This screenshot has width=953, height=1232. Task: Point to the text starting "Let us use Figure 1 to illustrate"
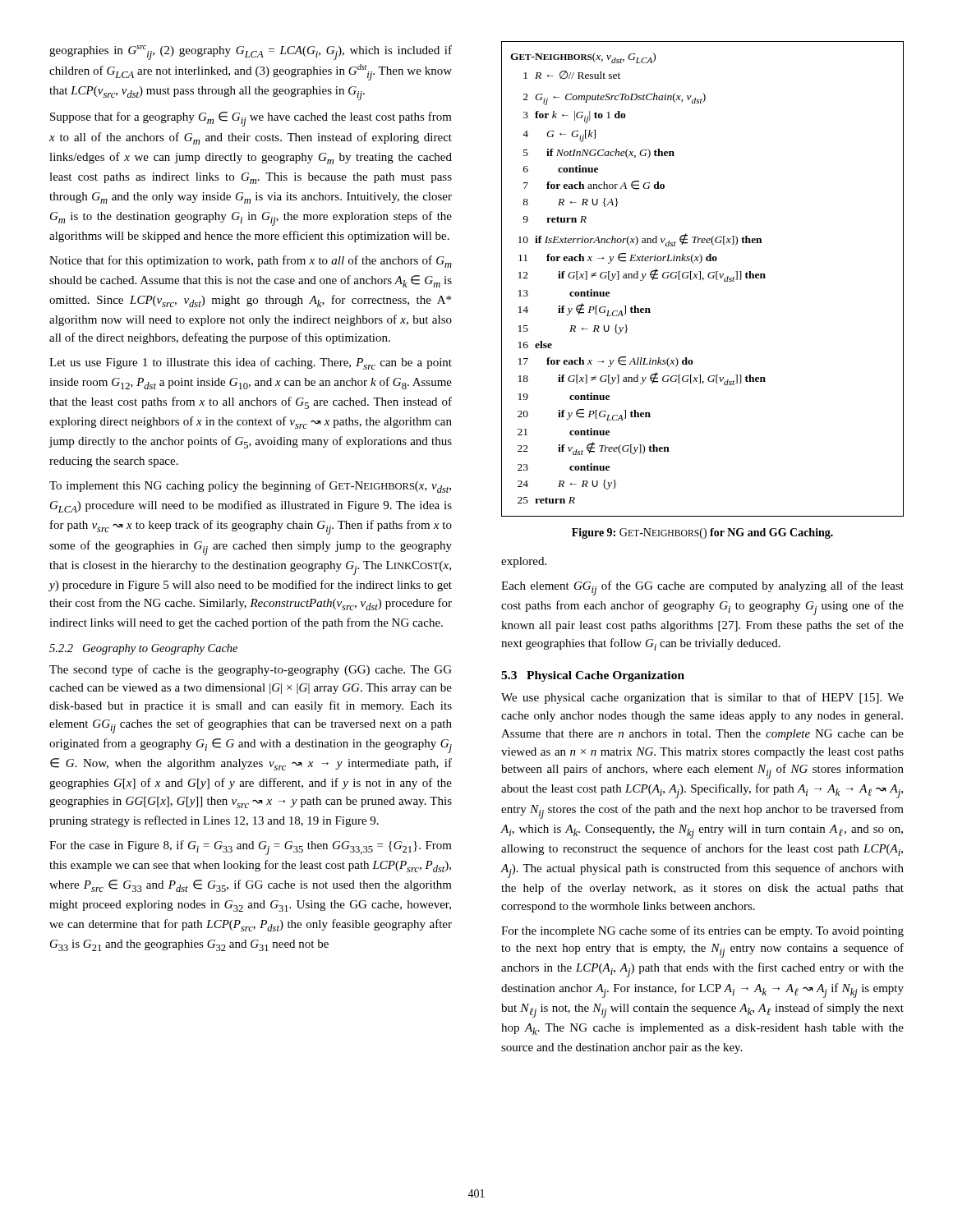[251, 412]
